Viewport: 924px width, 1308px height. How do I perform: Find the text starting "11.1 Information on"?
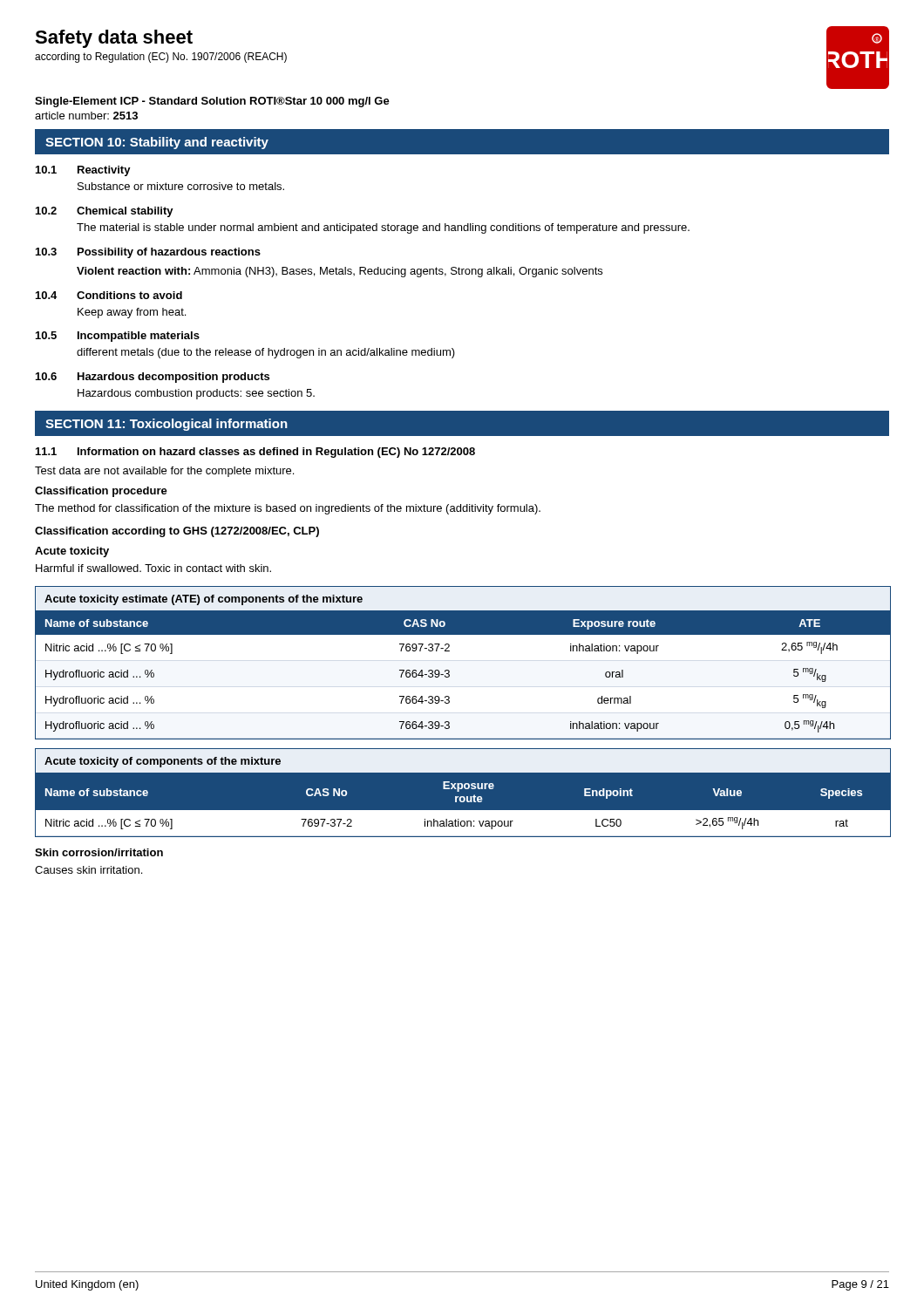click(x=462, y=453)
